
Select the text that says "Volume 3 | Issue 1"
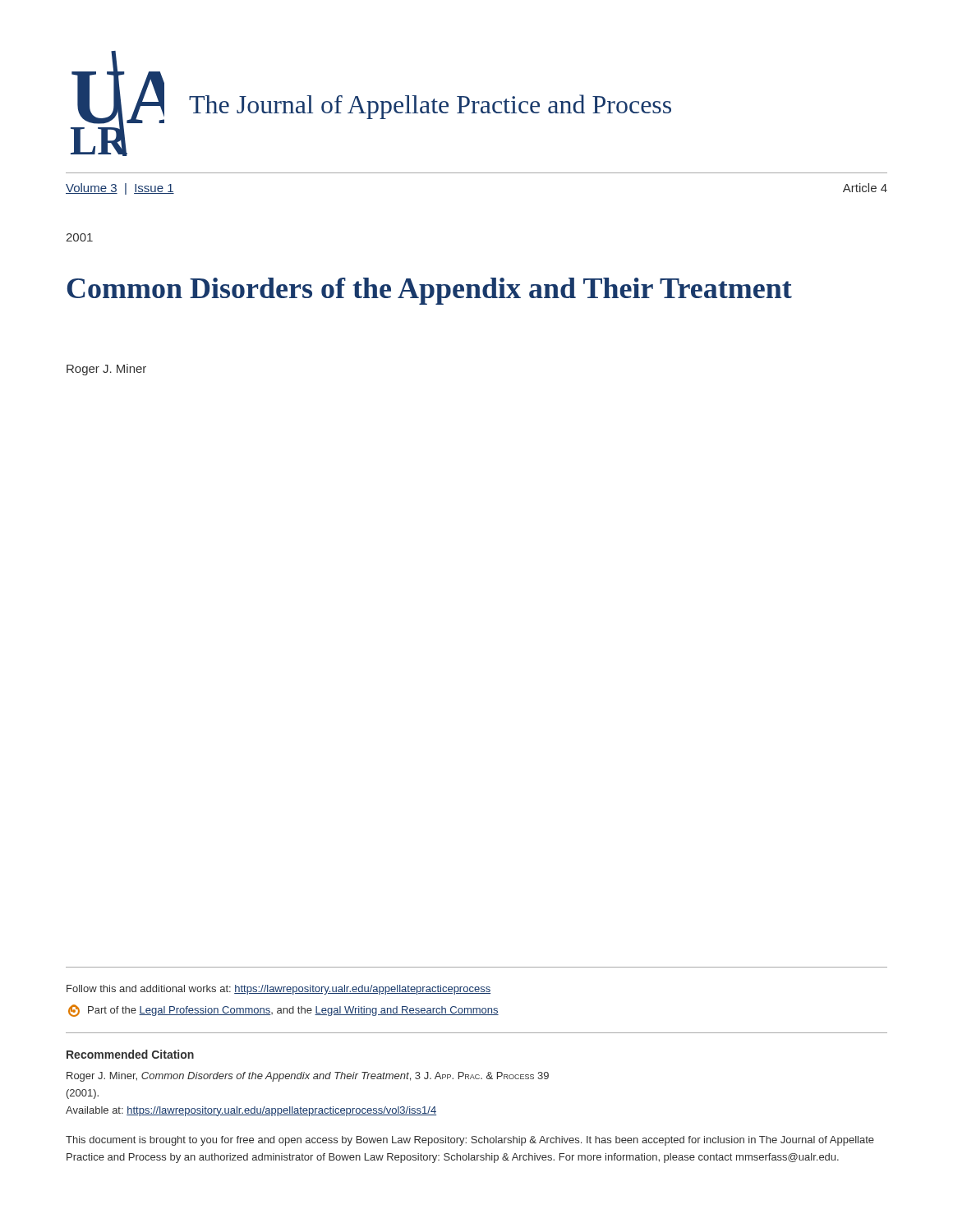pos(120,188)
